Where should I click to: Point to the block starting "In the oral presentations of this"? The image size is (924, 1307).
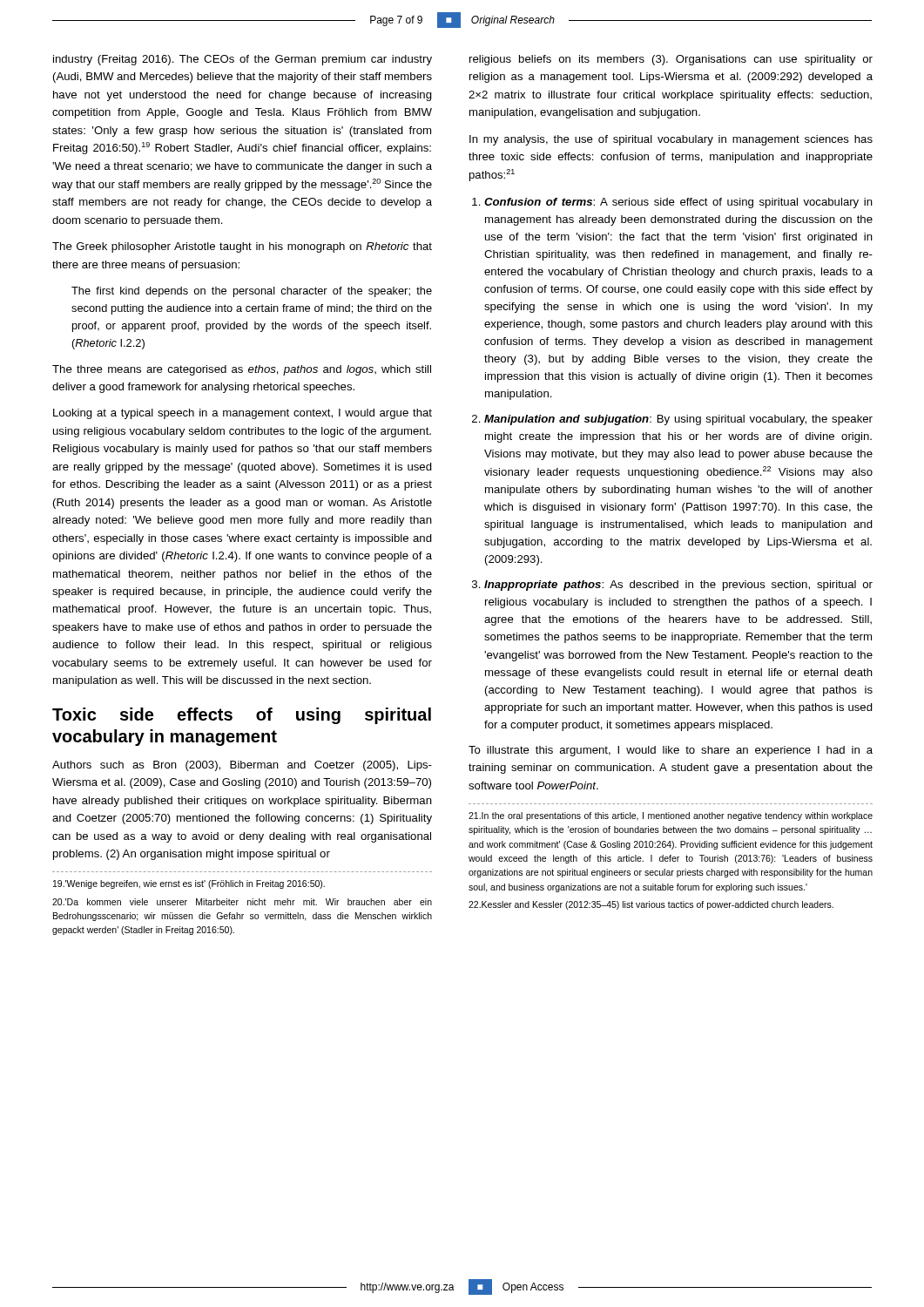[x=671, y=851]
